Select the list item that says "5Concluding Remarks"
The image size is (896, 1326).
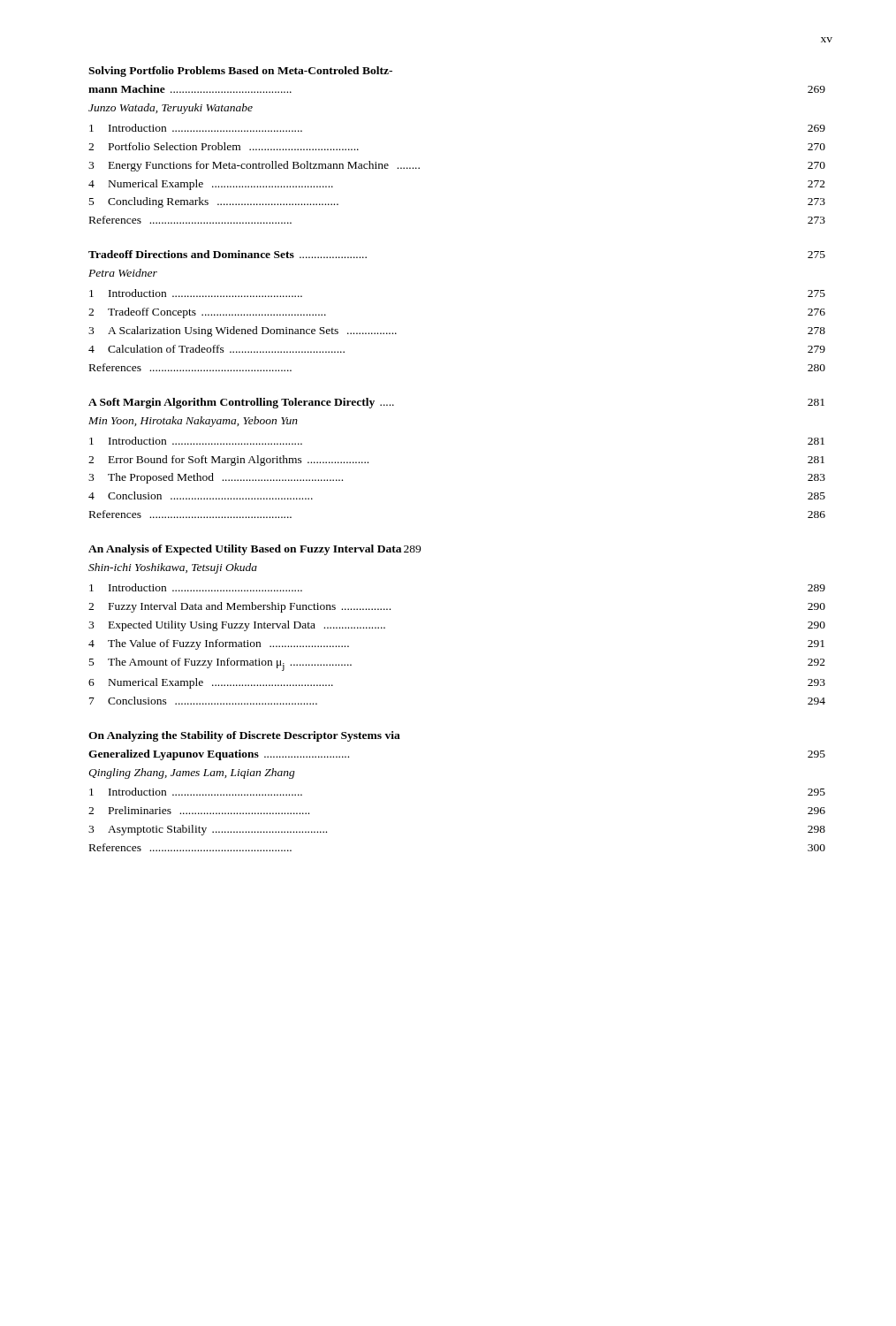[x=205, y=201]
